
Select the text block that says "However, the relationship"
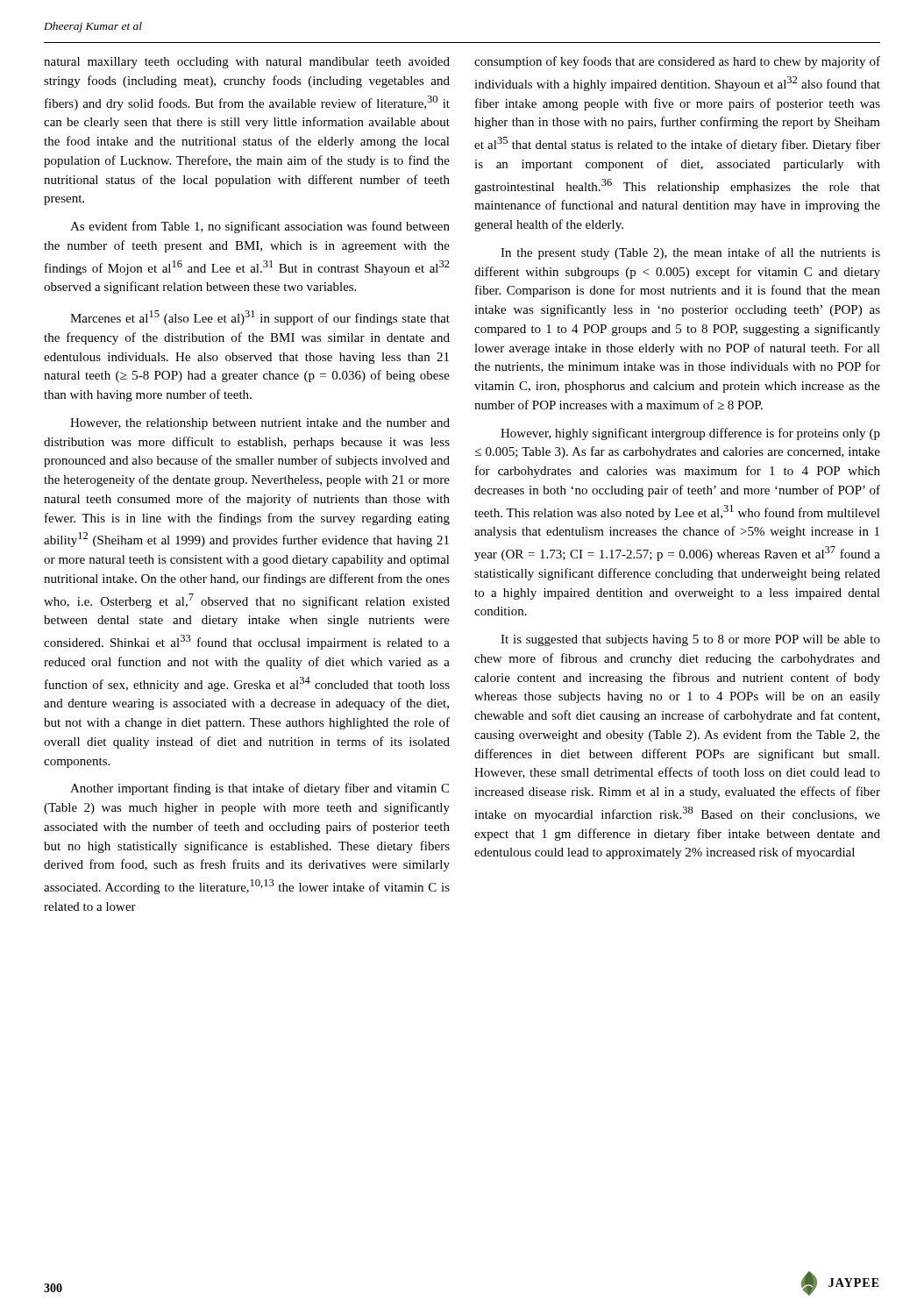point(247,592)
